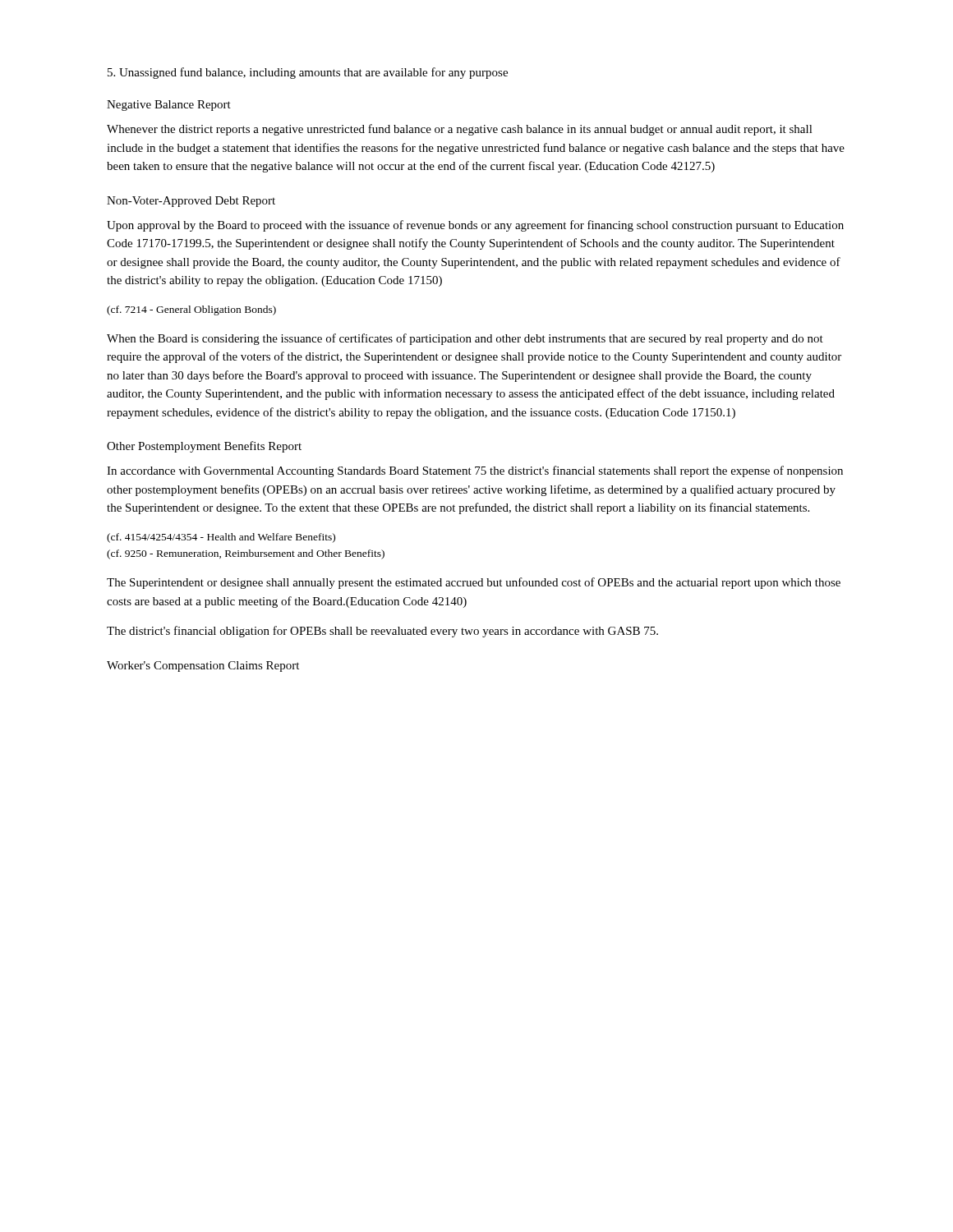Click where it says "Negative Balance Report"
Image resolution: width=953 pixels, height=1232 pixels.
point(169,104)
